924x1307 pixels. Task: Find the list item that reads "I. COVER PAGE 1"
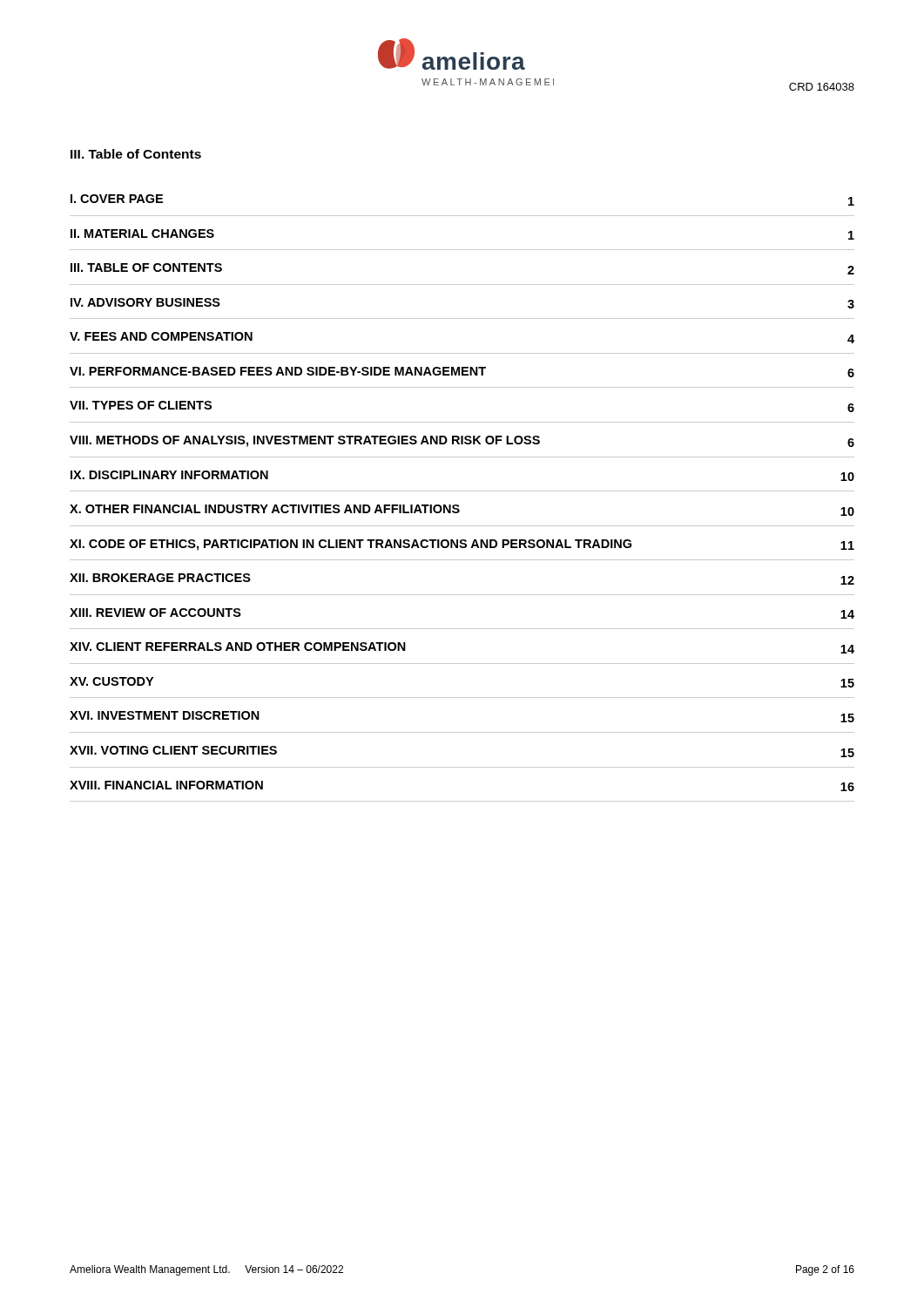tap(121, 199)
